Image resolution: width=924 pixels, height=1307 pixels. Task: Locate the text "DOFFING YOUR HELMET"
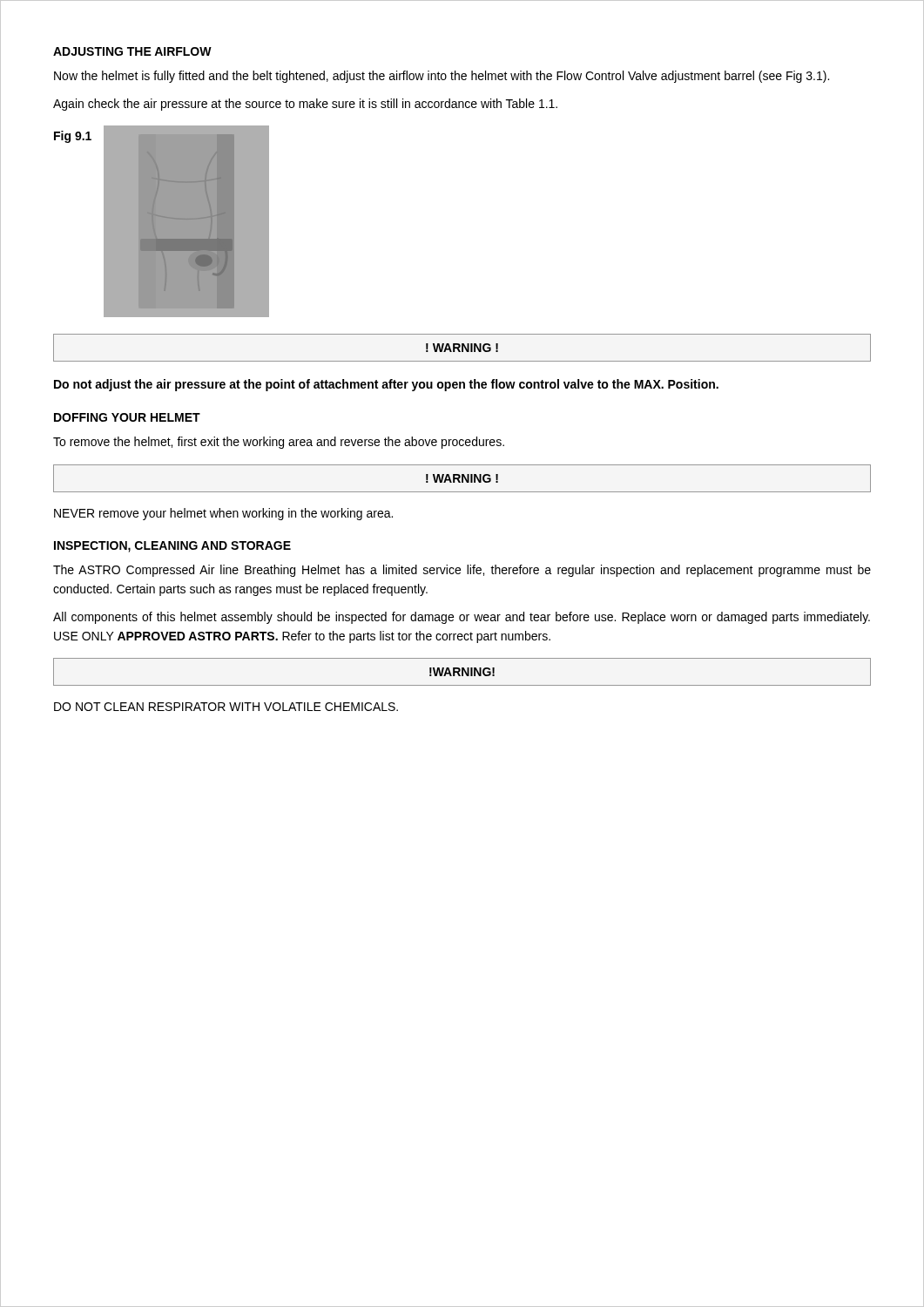pos(126,417)
